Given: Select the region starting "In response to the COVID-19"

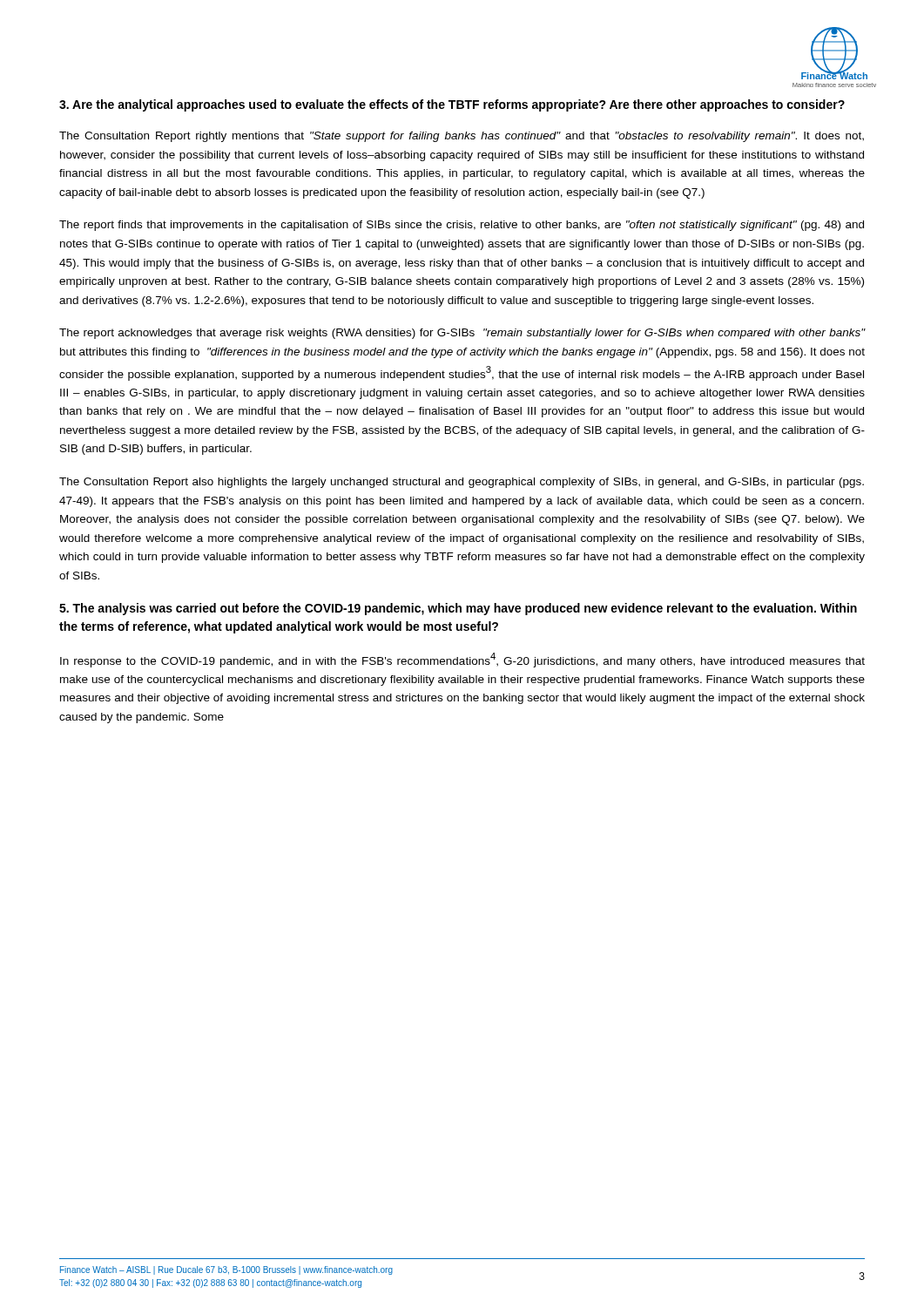Looking at the screenshot, I should tap(462, 687).
